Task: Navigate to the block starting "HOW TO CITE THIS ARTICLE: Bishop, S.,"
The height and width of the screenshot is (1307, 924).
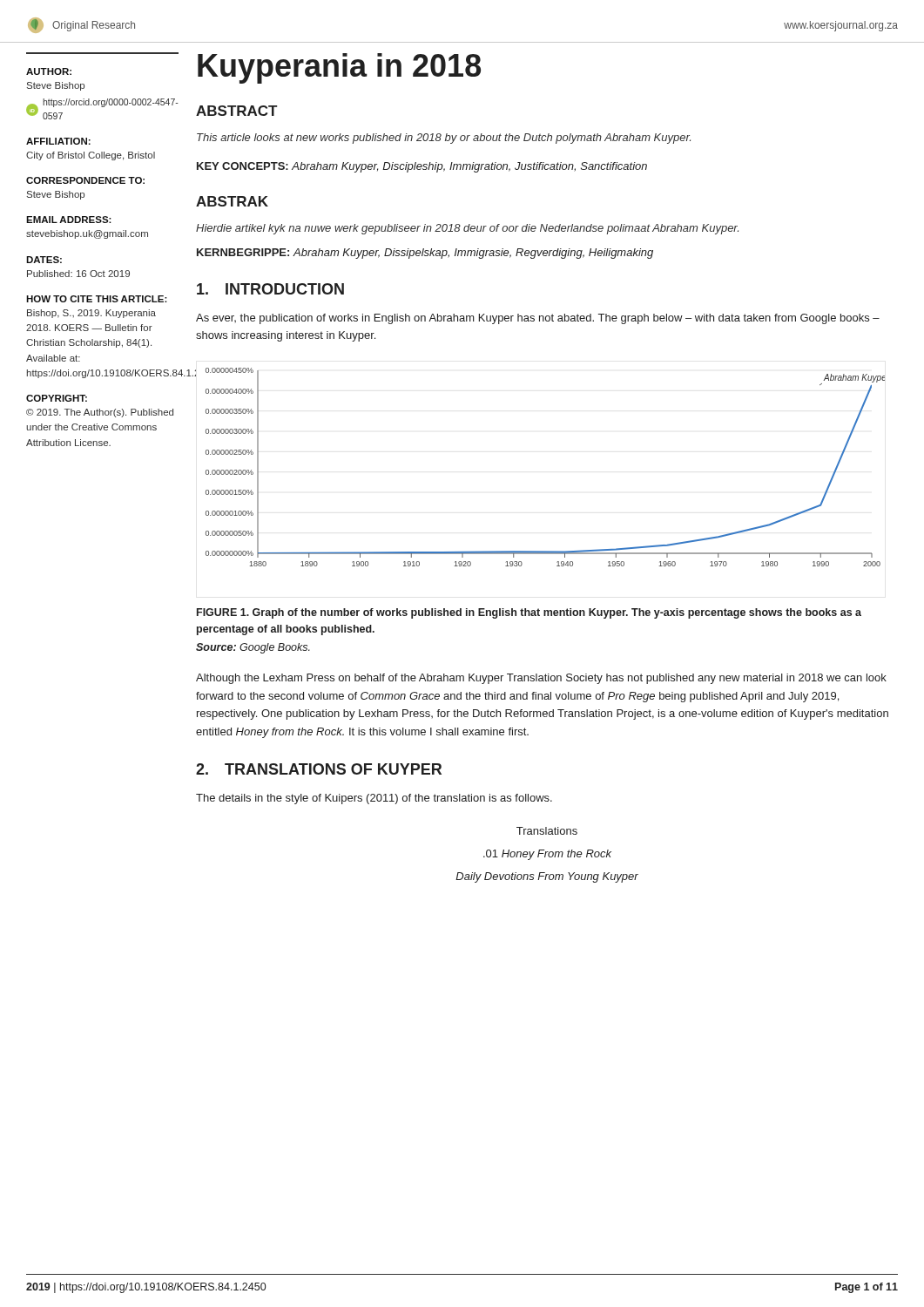Action: click(102, 337)
